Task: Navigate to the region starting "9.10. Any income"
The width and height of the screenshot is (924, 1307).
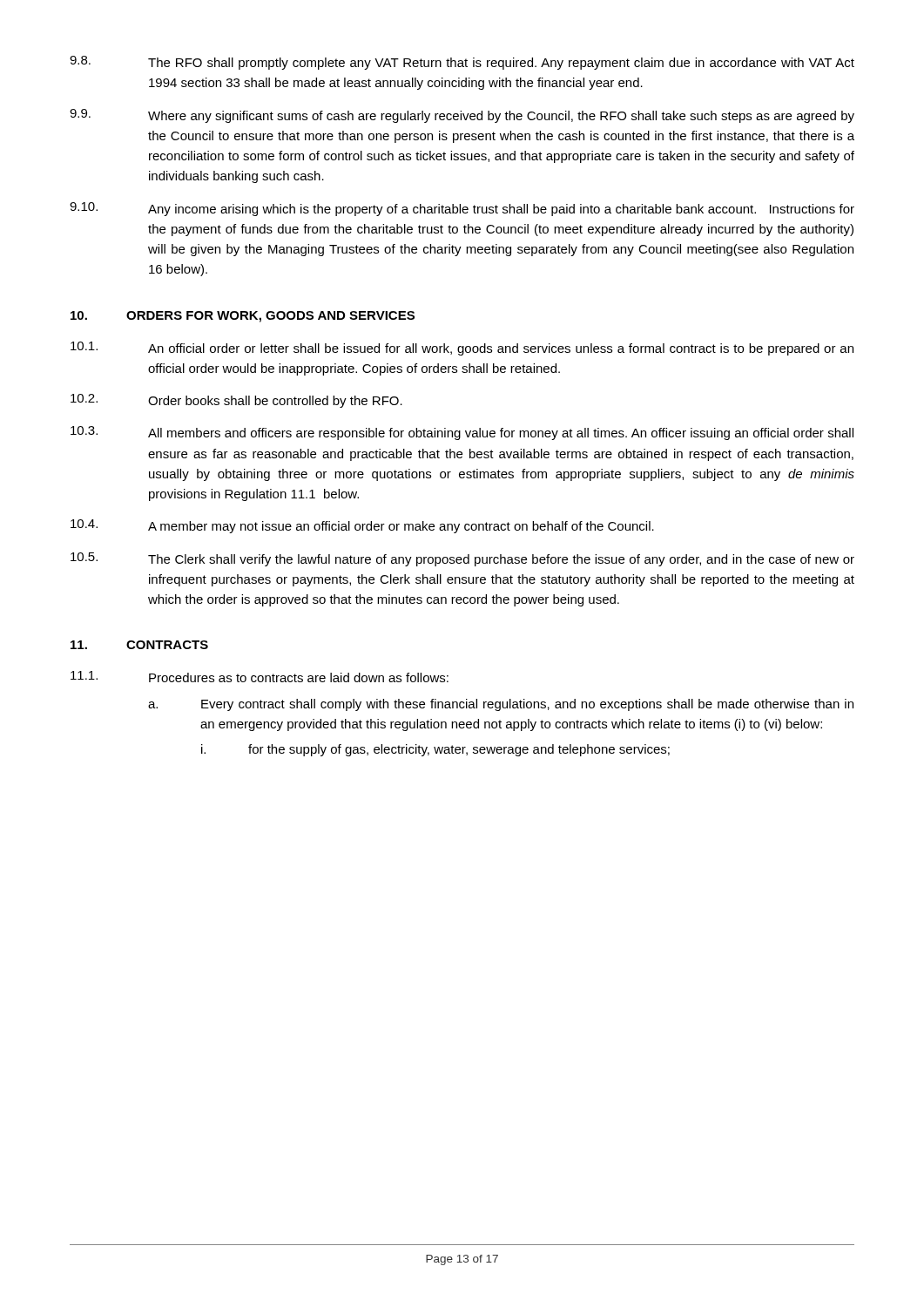Action: point(462,239)
